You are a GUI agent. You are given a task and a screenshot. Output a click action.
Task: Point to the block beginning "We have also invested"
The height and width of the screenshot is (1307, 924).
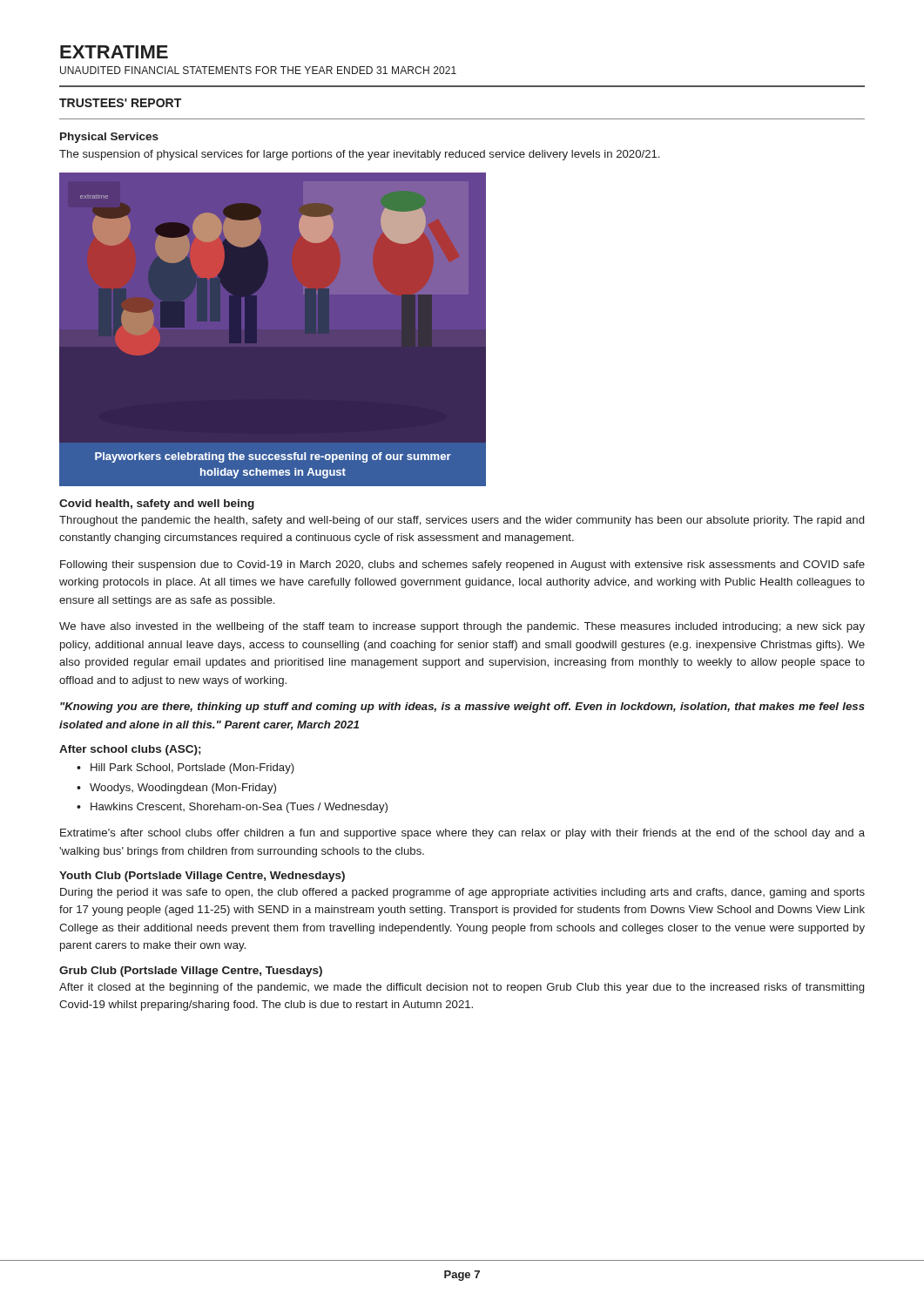(462, 654)
